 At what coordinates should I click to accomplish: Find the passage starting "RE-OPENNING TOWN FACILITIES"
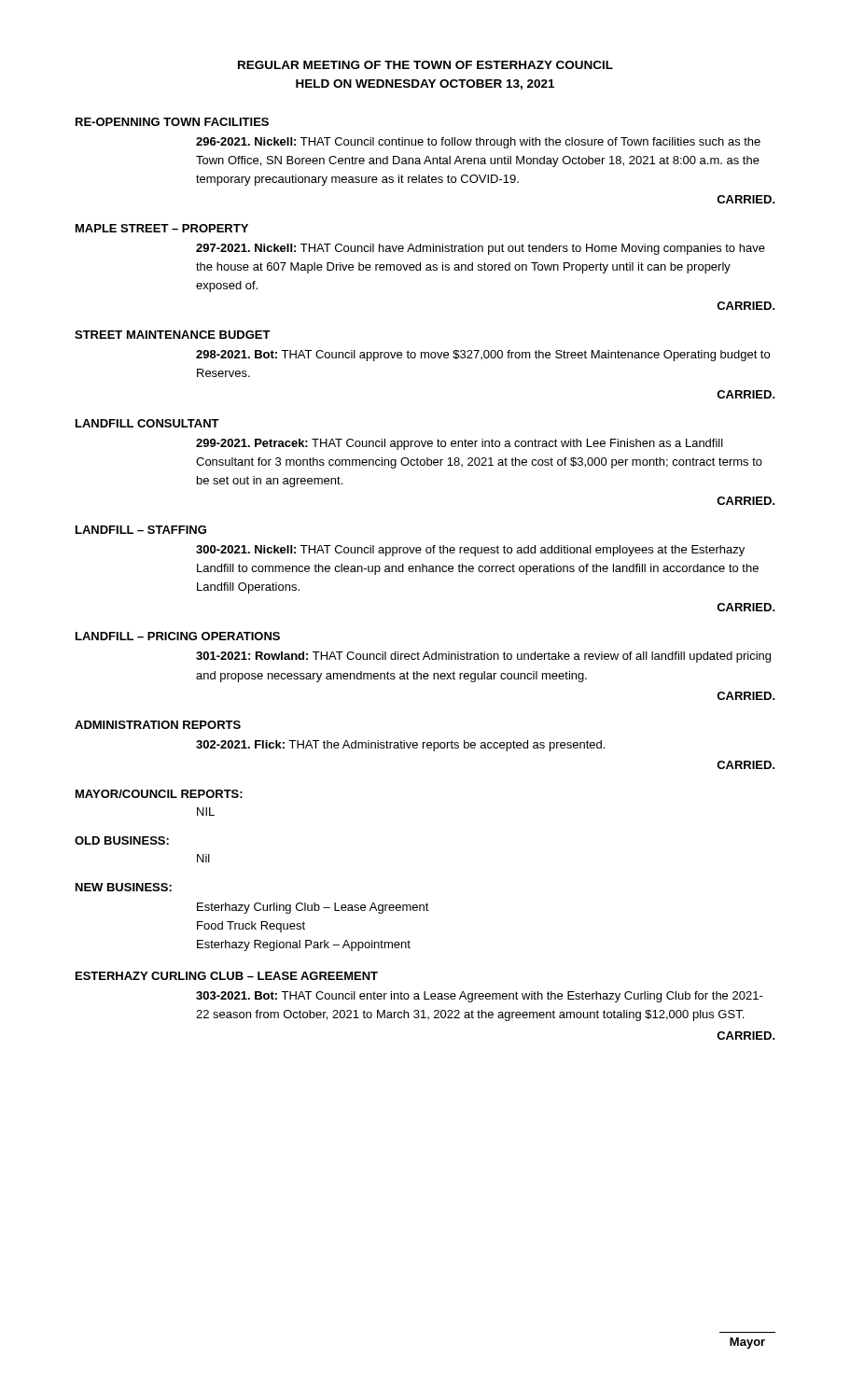pos(172,121)
